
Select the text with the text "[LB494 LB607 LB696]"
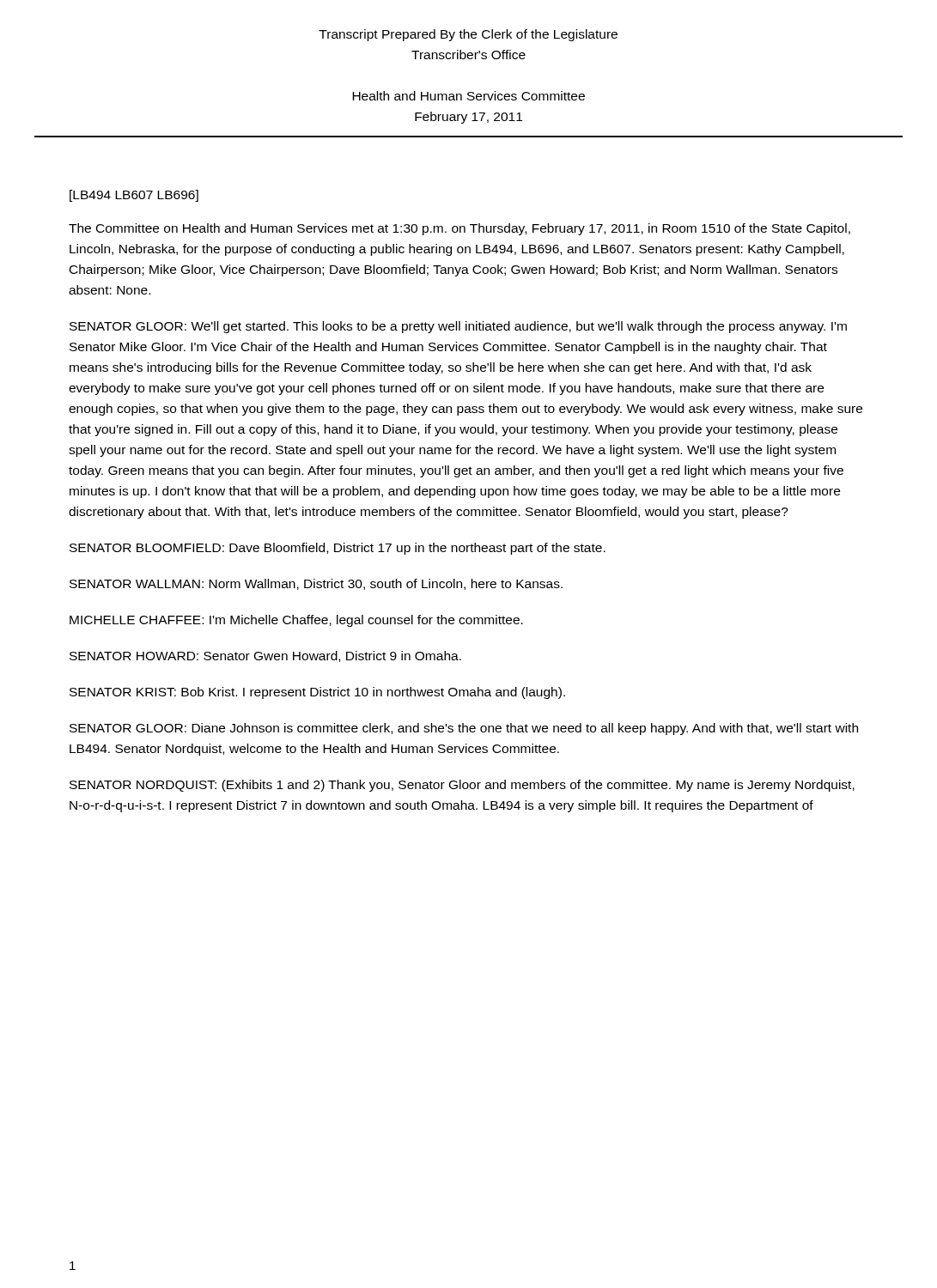(134, 195)
